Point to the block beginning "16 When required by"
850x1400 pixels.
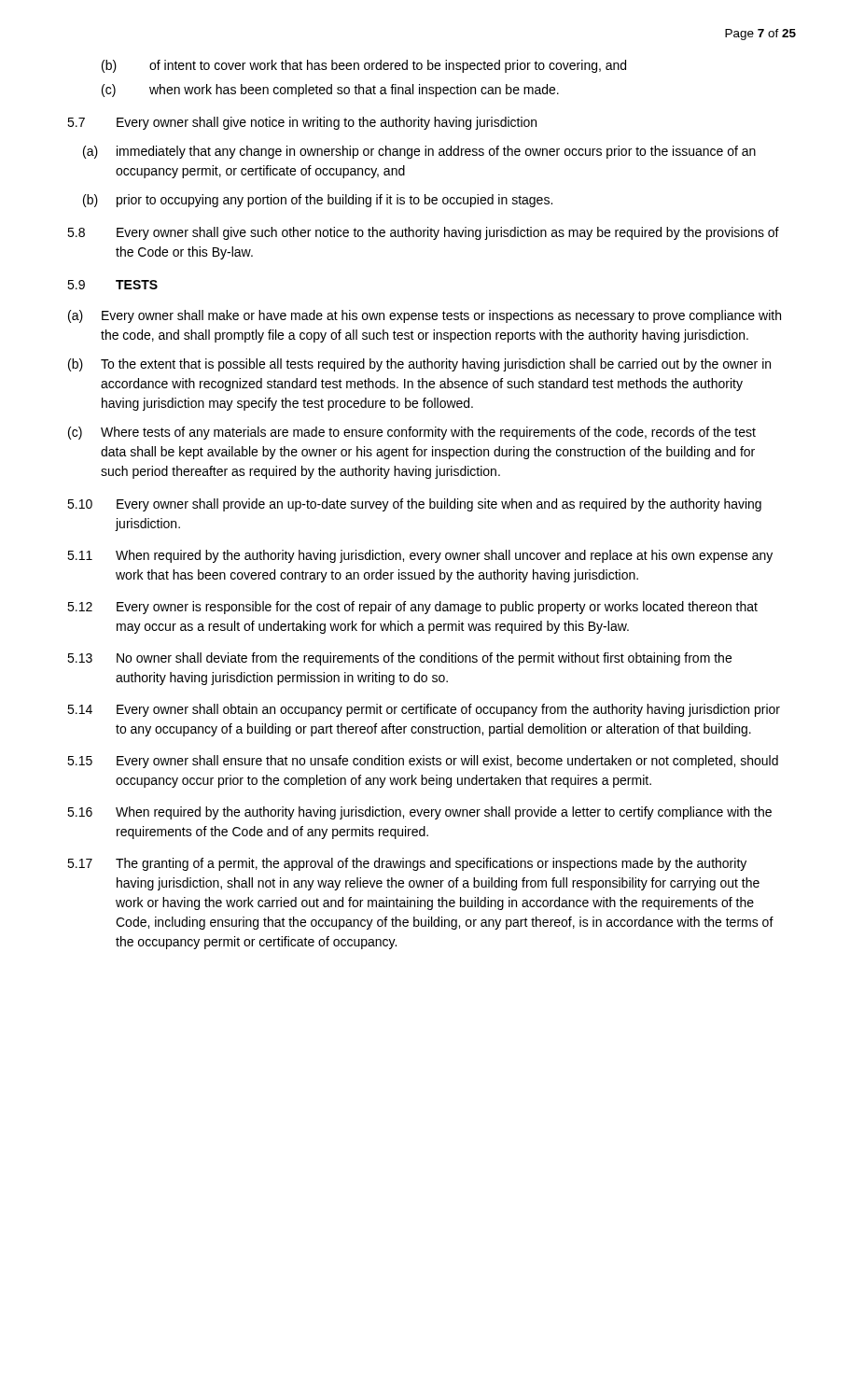tap(425, 822)
